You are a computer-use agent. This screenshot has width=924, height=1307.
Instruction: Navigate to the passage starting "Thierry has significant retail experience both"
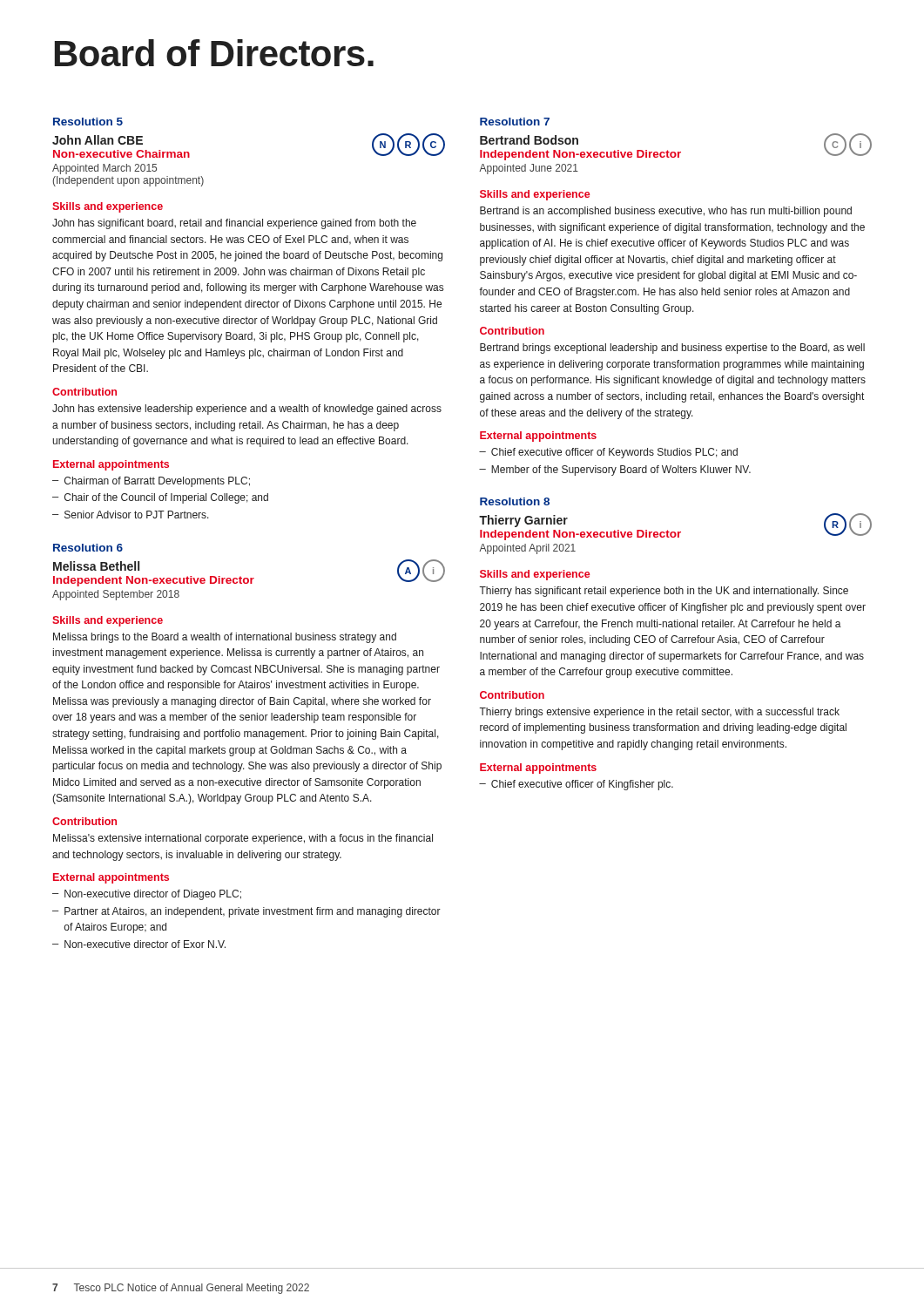672,632
